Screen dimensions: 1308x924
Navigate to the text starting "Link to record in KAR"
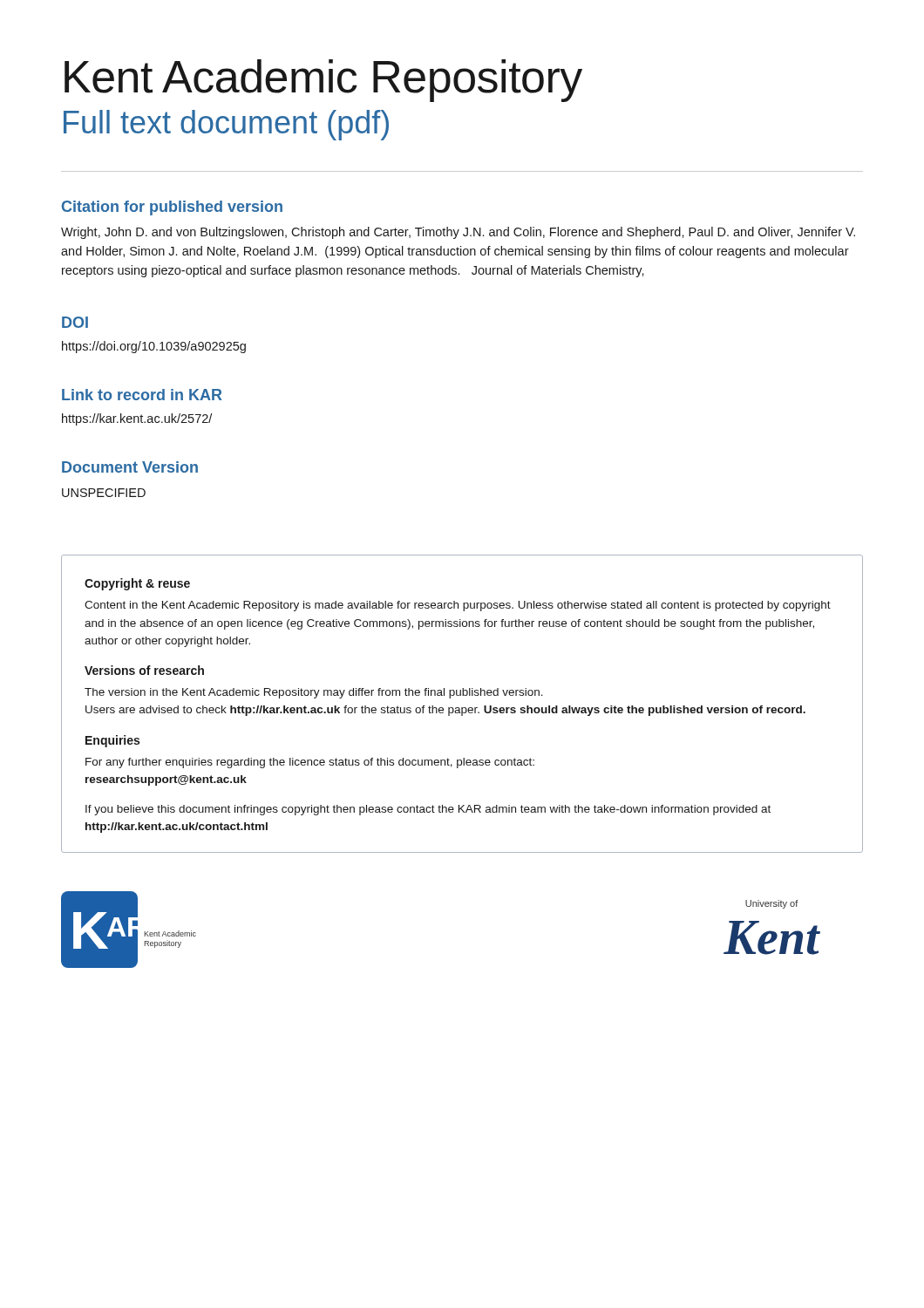click(x=142, y=395)
